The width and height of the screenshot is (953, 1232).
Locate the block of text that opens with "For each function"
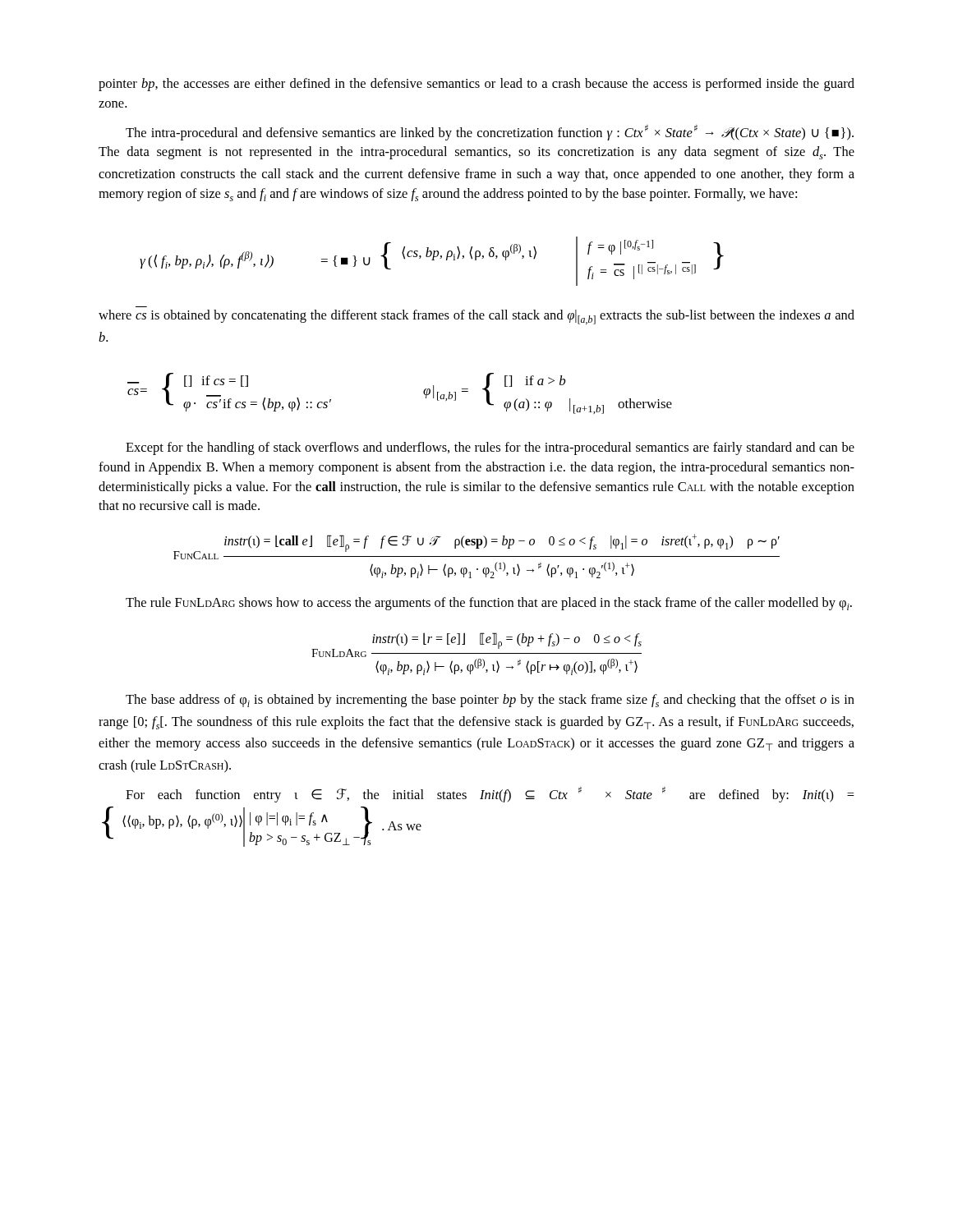[x=490, y=795]
